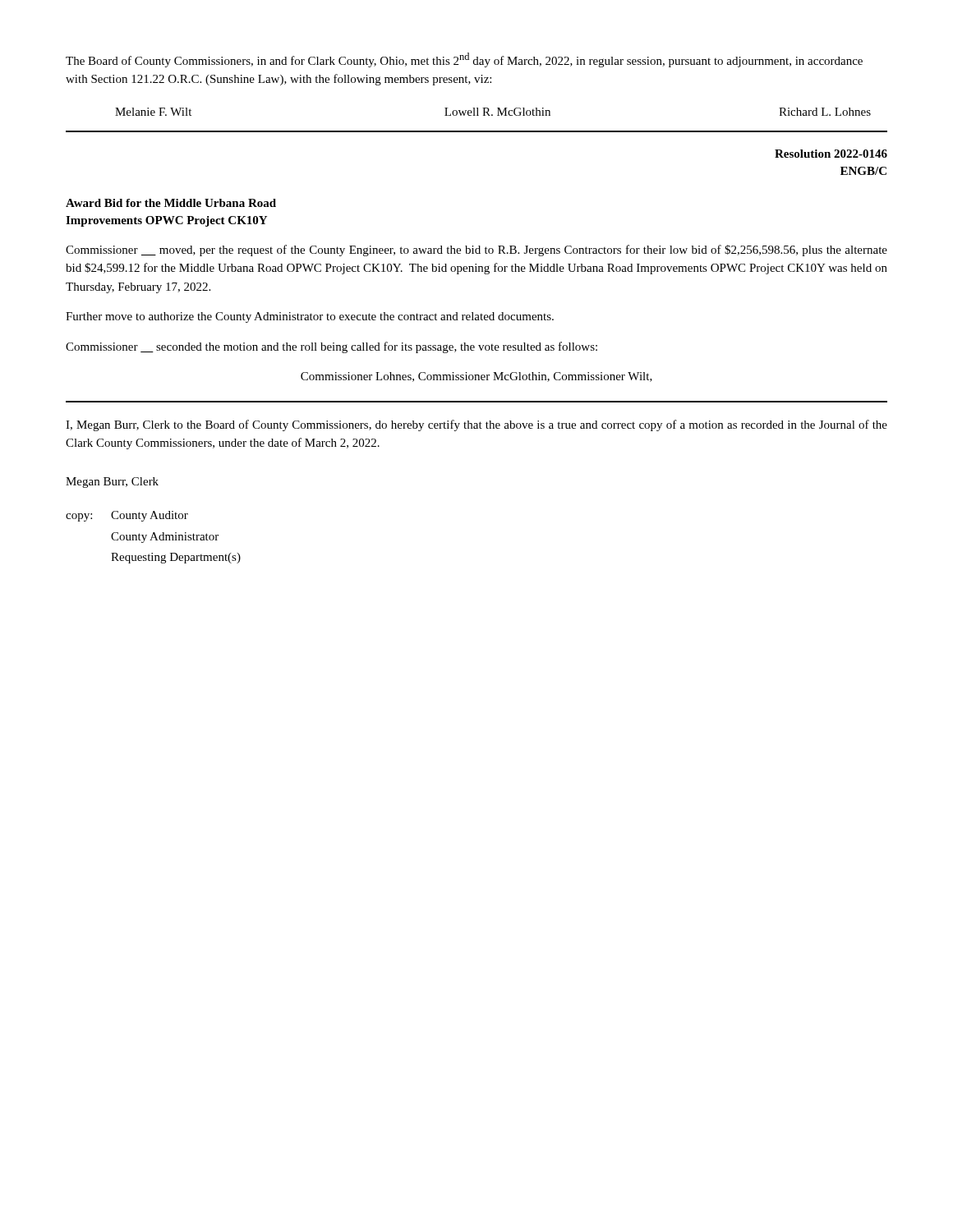Viewport: 953px width, 1232px height.
Task: Locate the title with the text "Resolution 2022-0146 ENGB/C"
Action: pyautogui.click(x=831, y=162)
